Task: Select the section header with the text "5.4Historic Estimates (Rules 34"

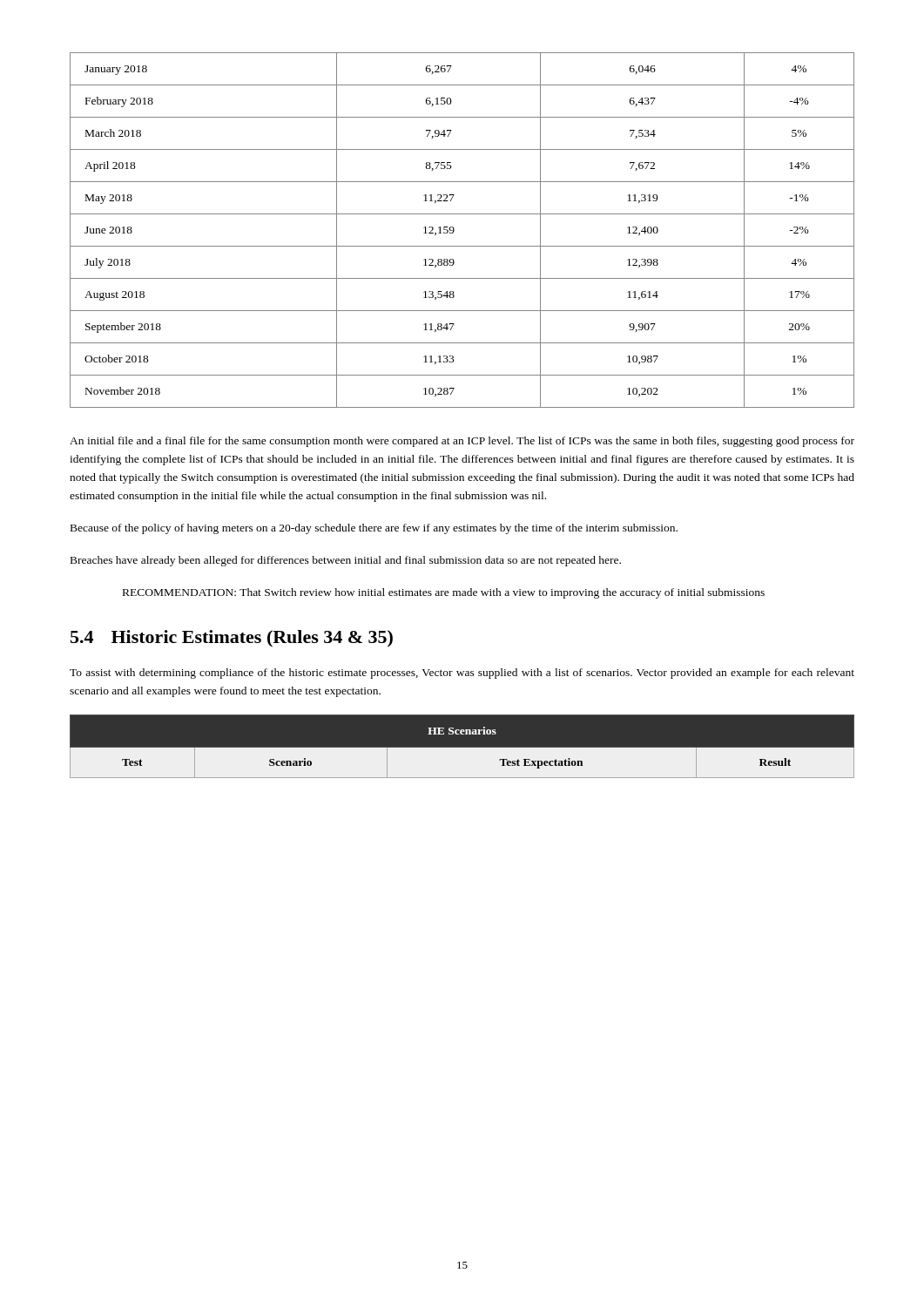Action: coord(232,637)
